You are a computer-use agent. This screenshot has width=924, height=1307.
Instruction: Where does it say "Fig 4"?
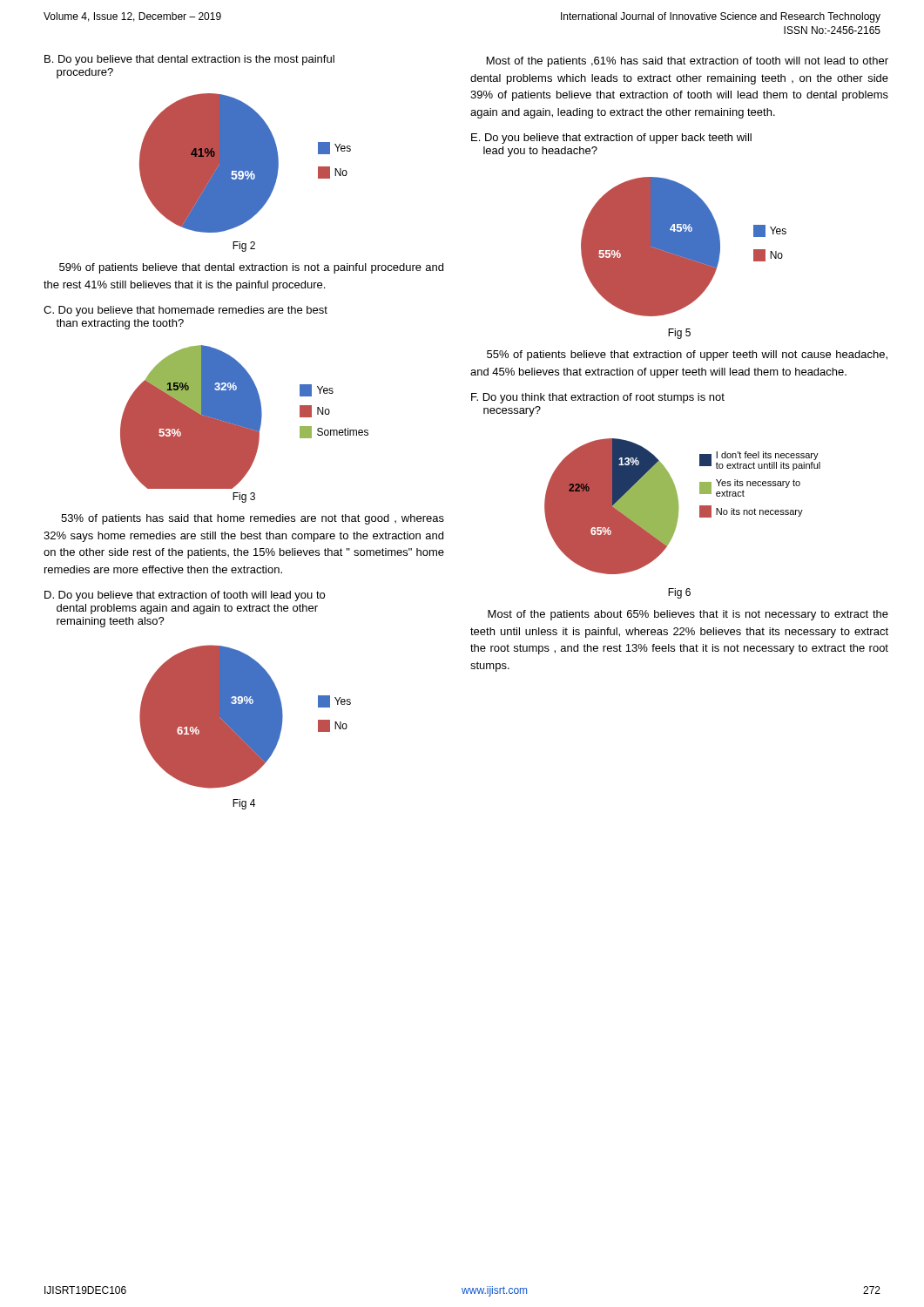pyautogui.click(x=244, y=803)
